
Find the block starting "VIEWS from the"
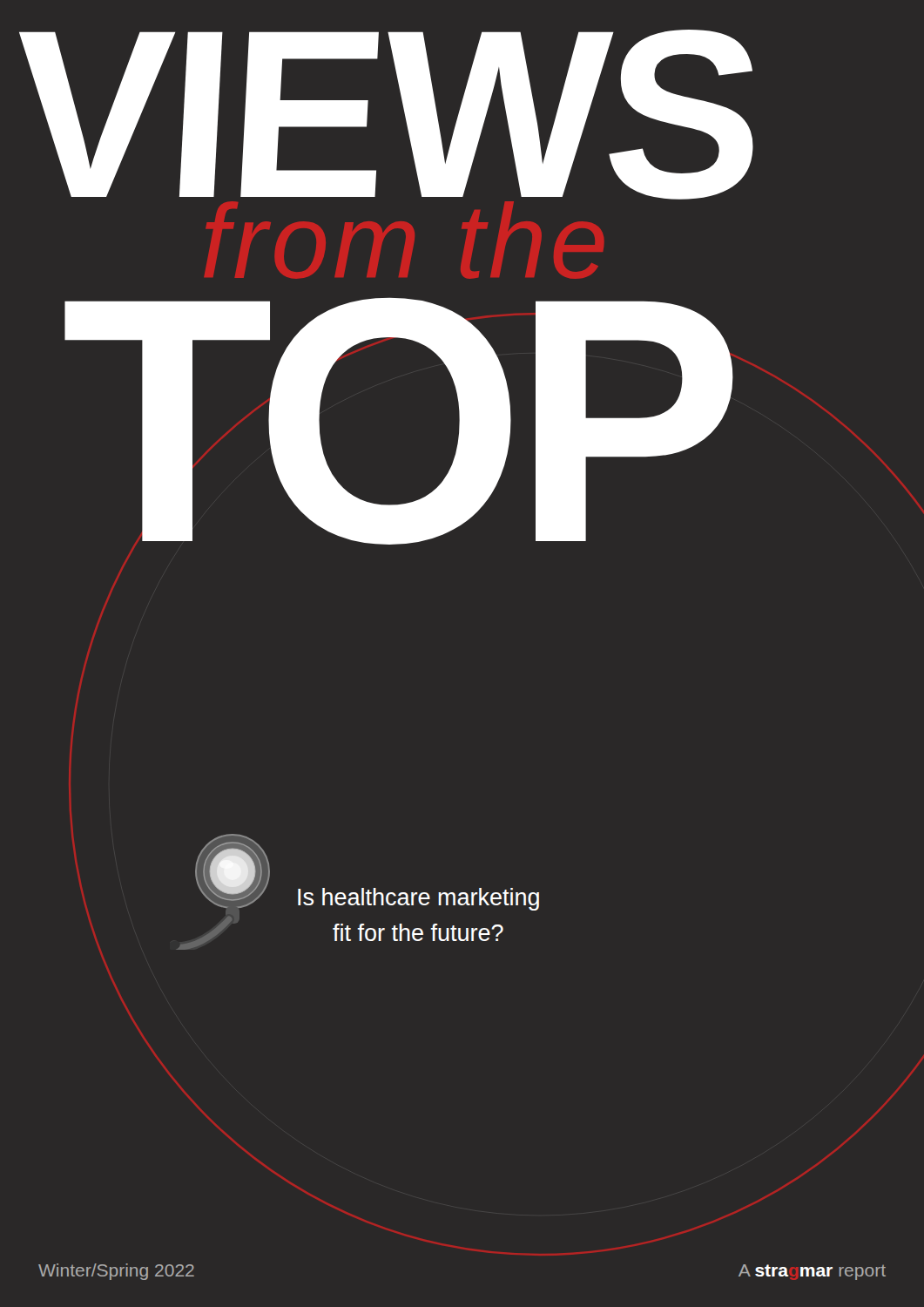click(x=465, y=291)
